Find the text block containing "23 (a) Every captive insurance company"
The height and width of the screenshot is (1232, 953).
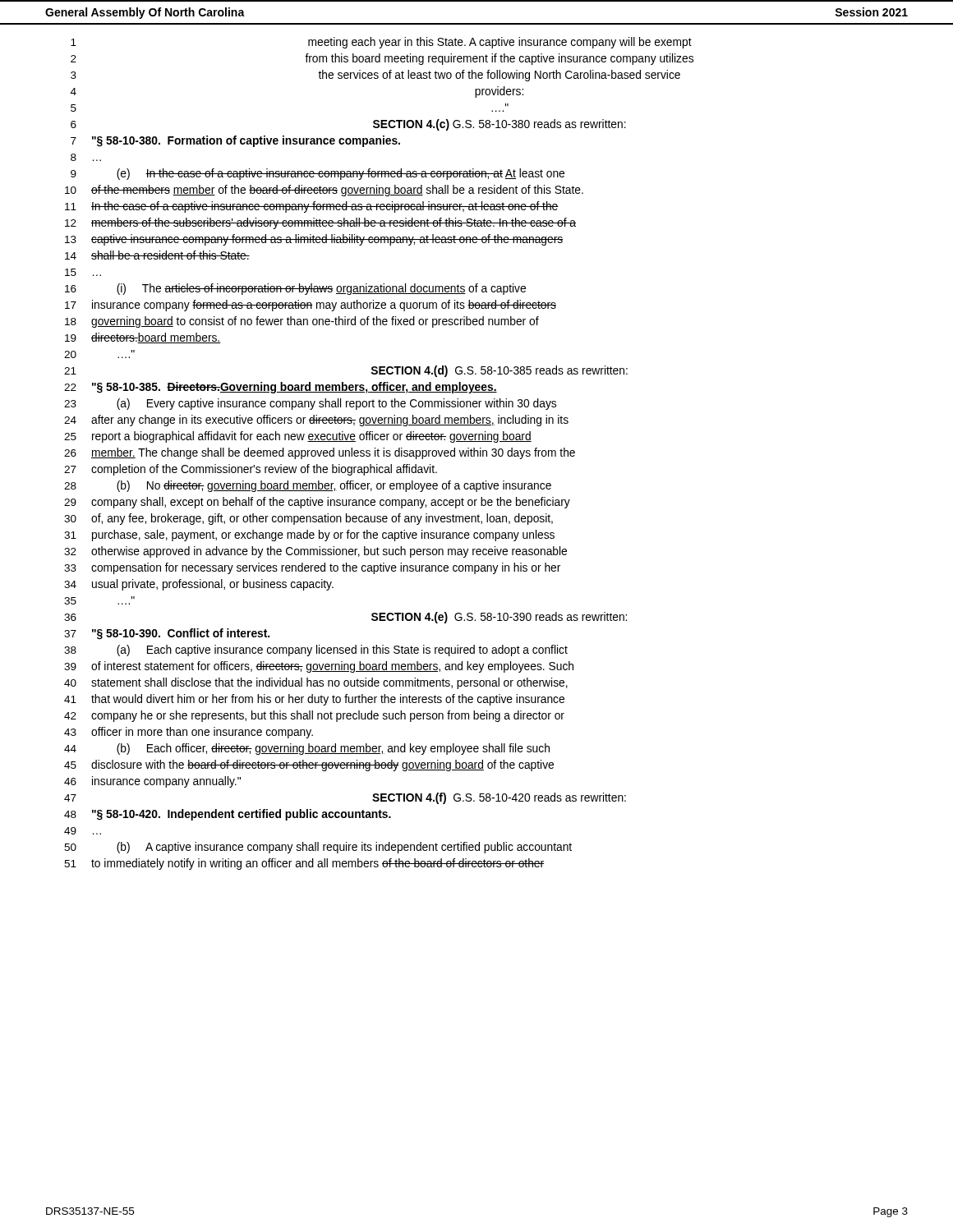[476, 404]
